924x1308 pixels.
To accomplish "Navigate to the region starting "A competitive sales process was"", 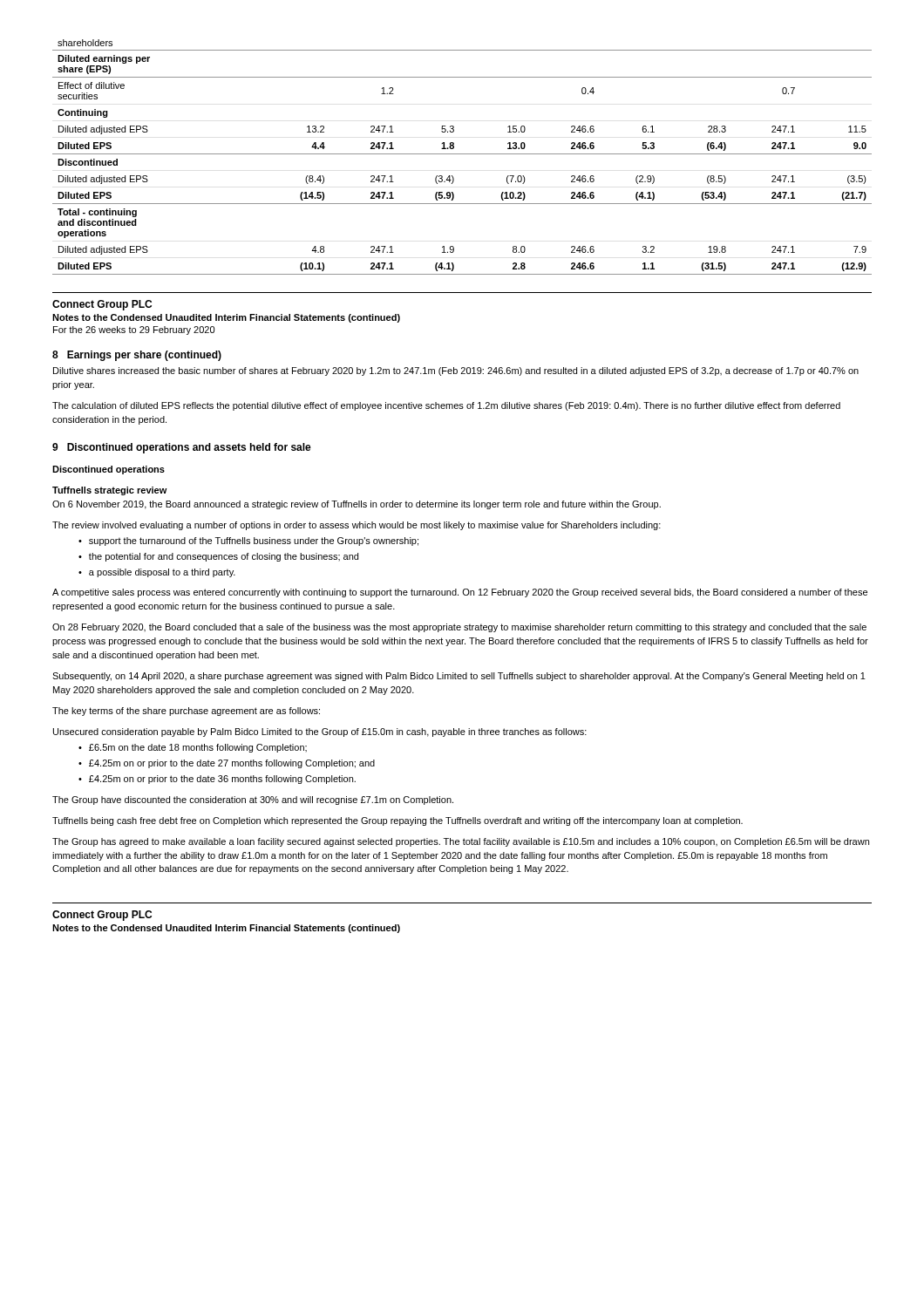I will [x=460, y=599].
